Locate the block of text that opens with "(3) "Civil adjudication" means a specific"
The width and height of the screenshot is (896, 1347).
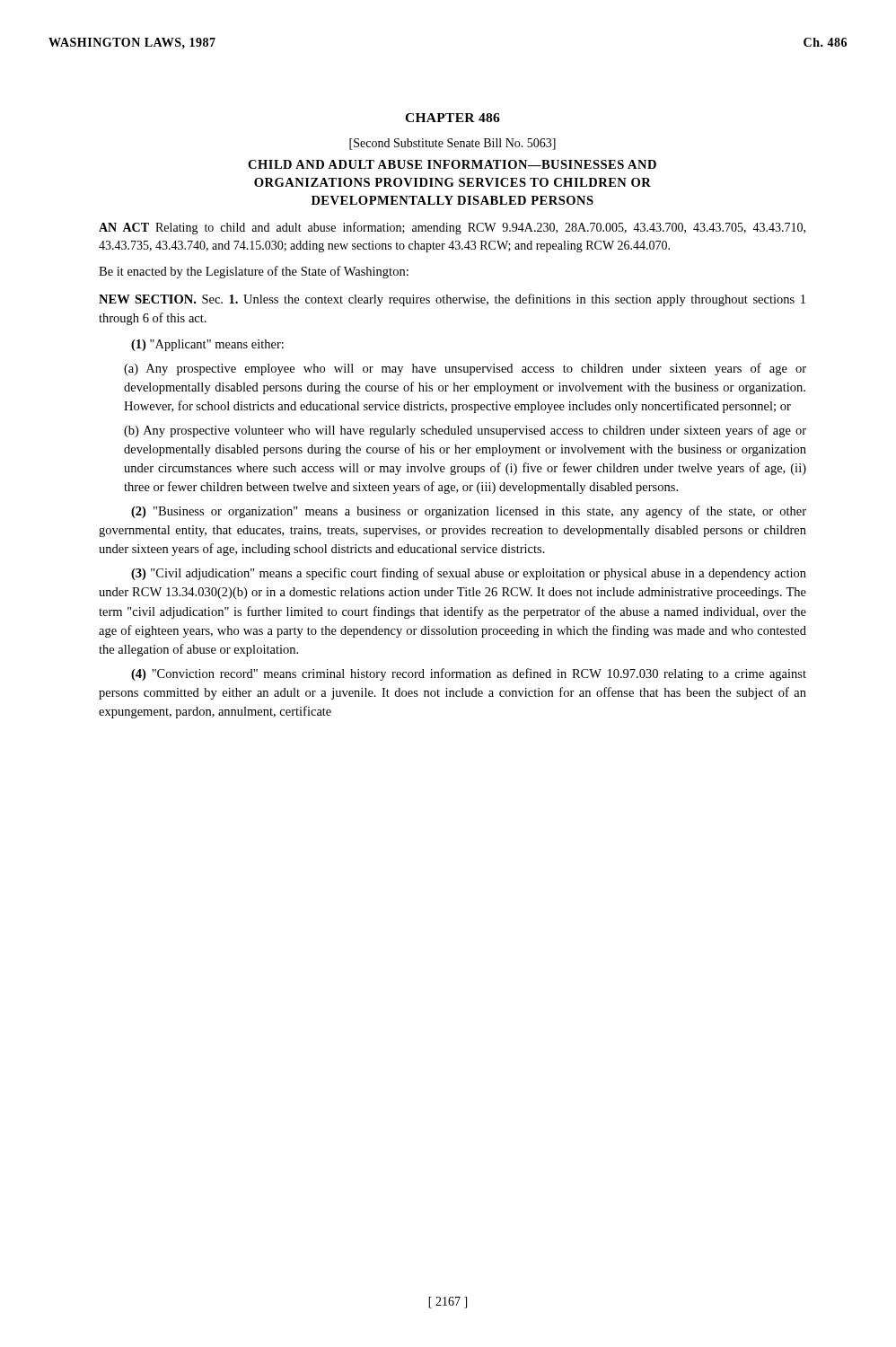[452, 611]
